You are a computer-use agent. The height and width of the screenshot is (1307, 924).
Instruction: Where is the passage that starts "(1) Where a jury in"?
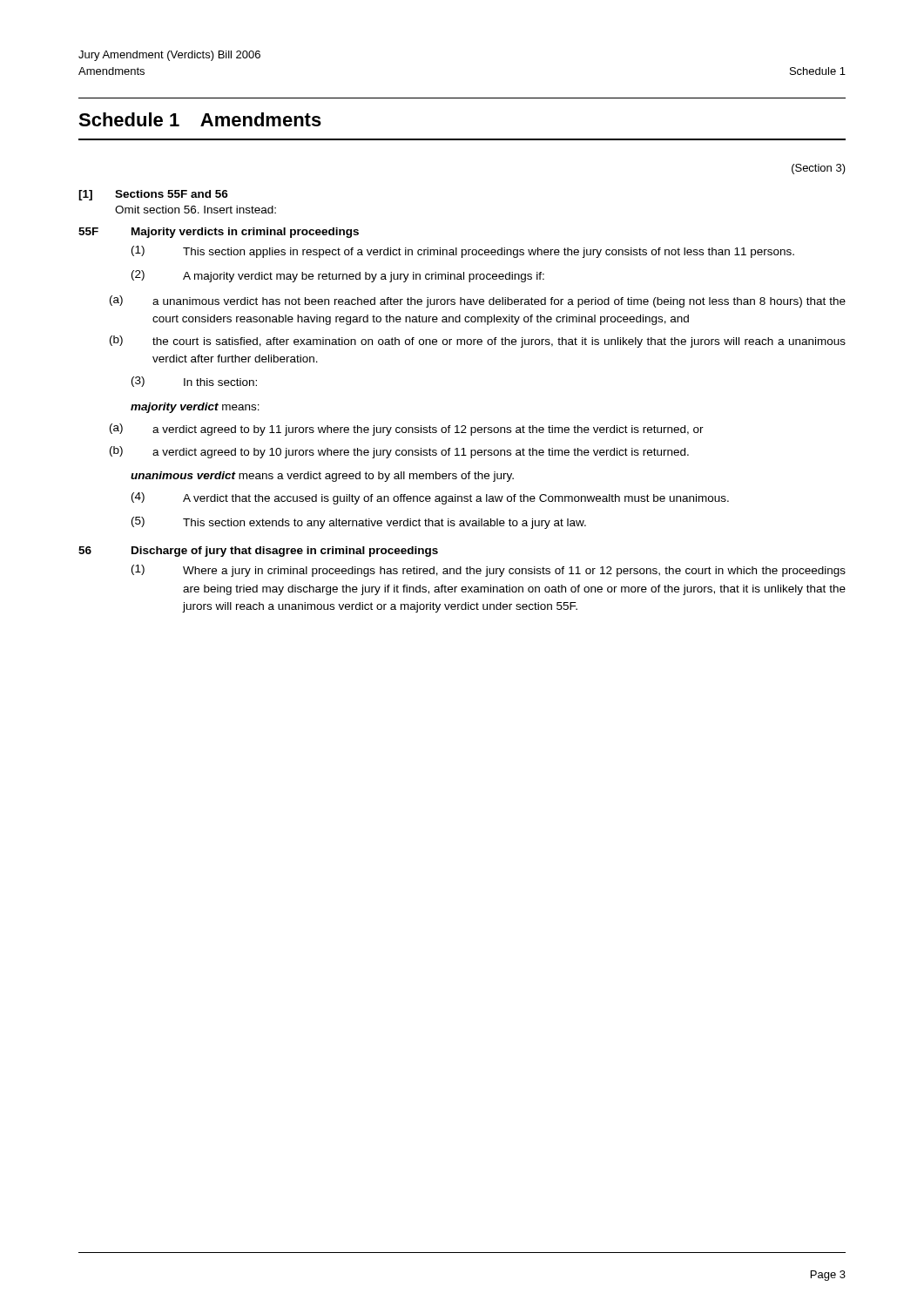(462, 589)
